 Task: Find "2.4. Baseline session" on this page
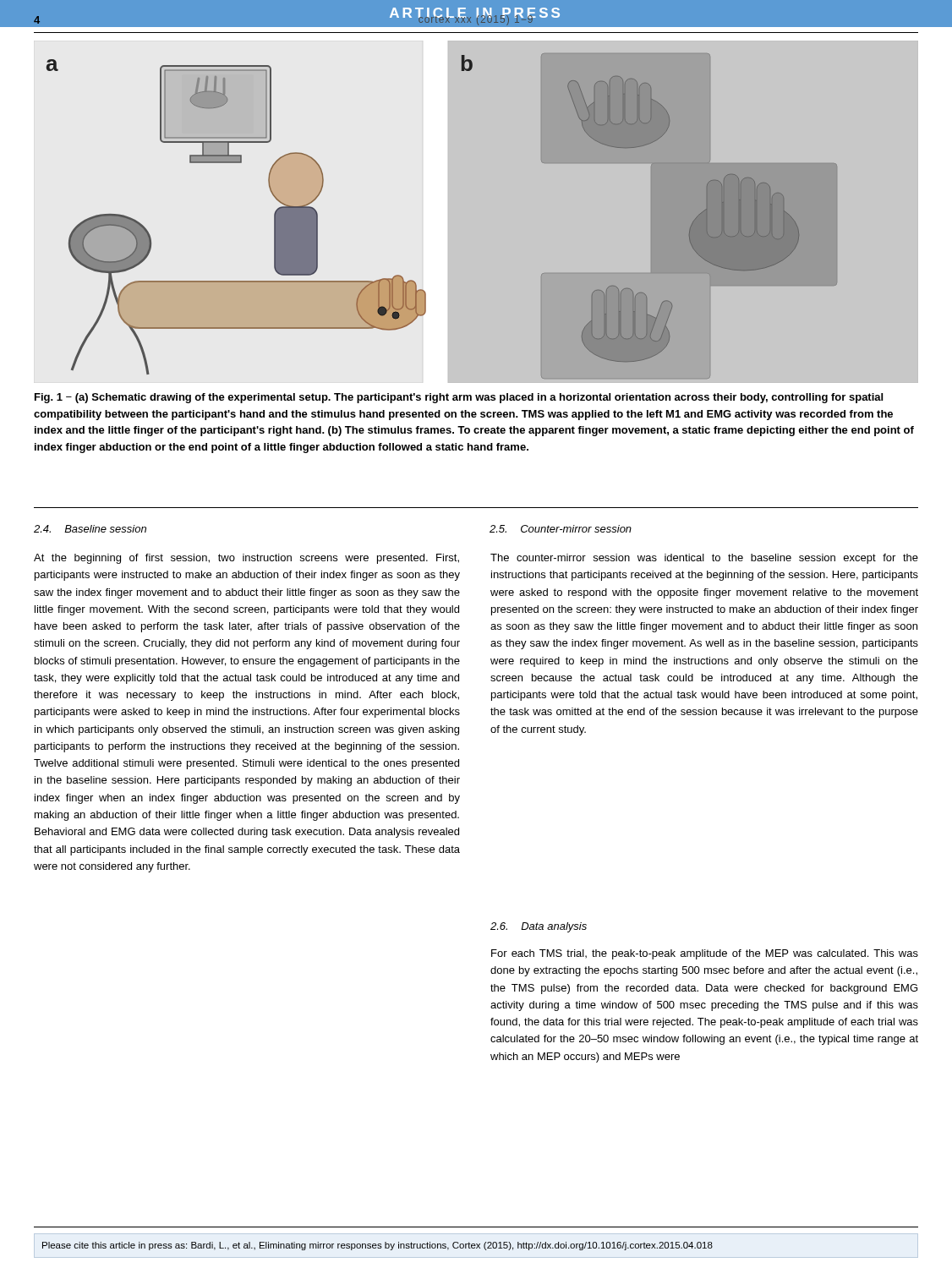coord(90,529)
